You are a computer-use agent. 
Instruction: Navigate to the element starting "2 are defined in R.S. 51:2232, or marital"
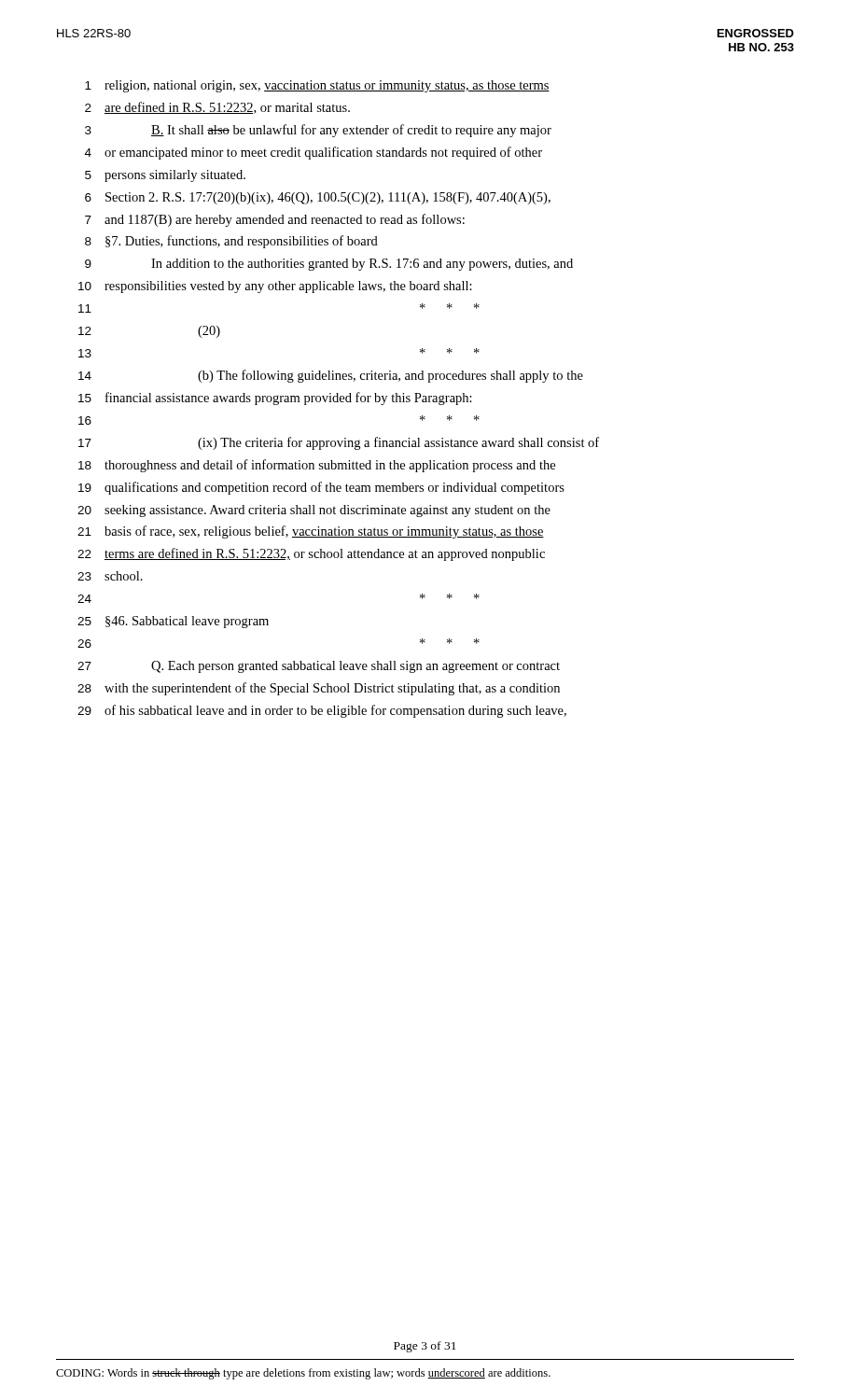[217, 108]
